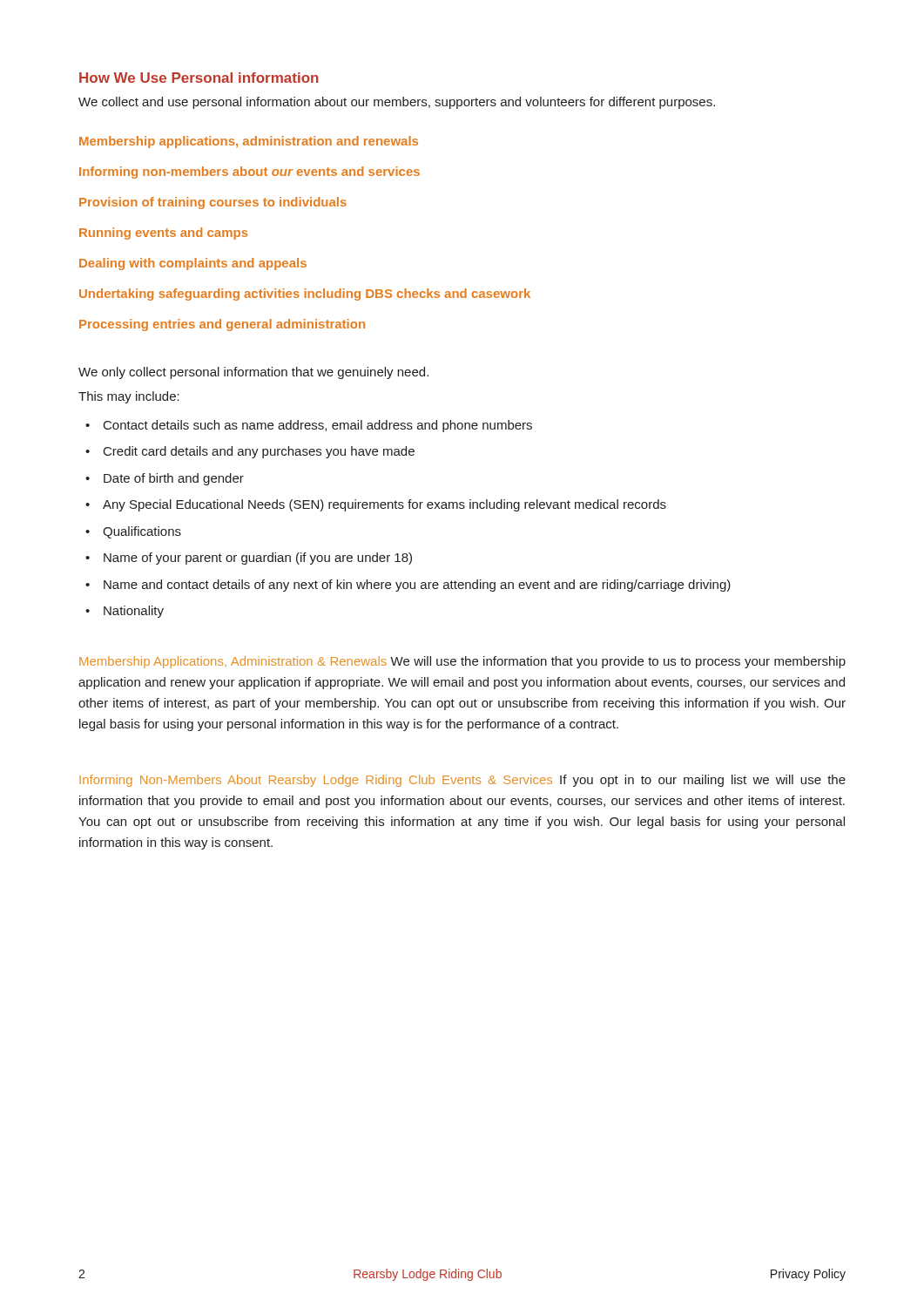Click on the section header that says "Undertaking safeguarding activities including DBS checks and"
924x1307 pixels.
(x=305, y=293)
